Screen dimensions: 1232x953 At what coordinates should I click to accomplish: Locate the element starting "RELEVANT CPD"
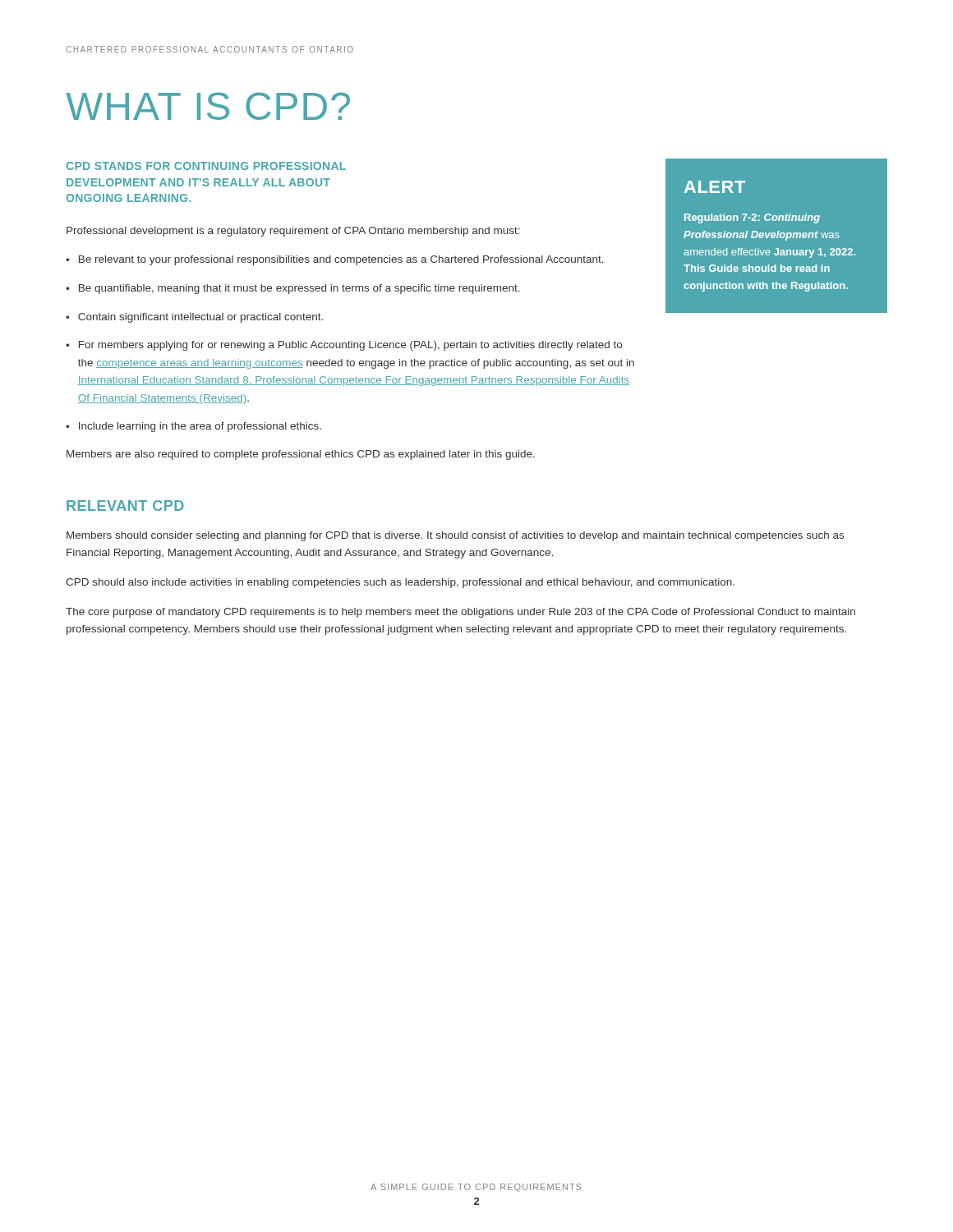pyautogui.click(x=125, y=506)
